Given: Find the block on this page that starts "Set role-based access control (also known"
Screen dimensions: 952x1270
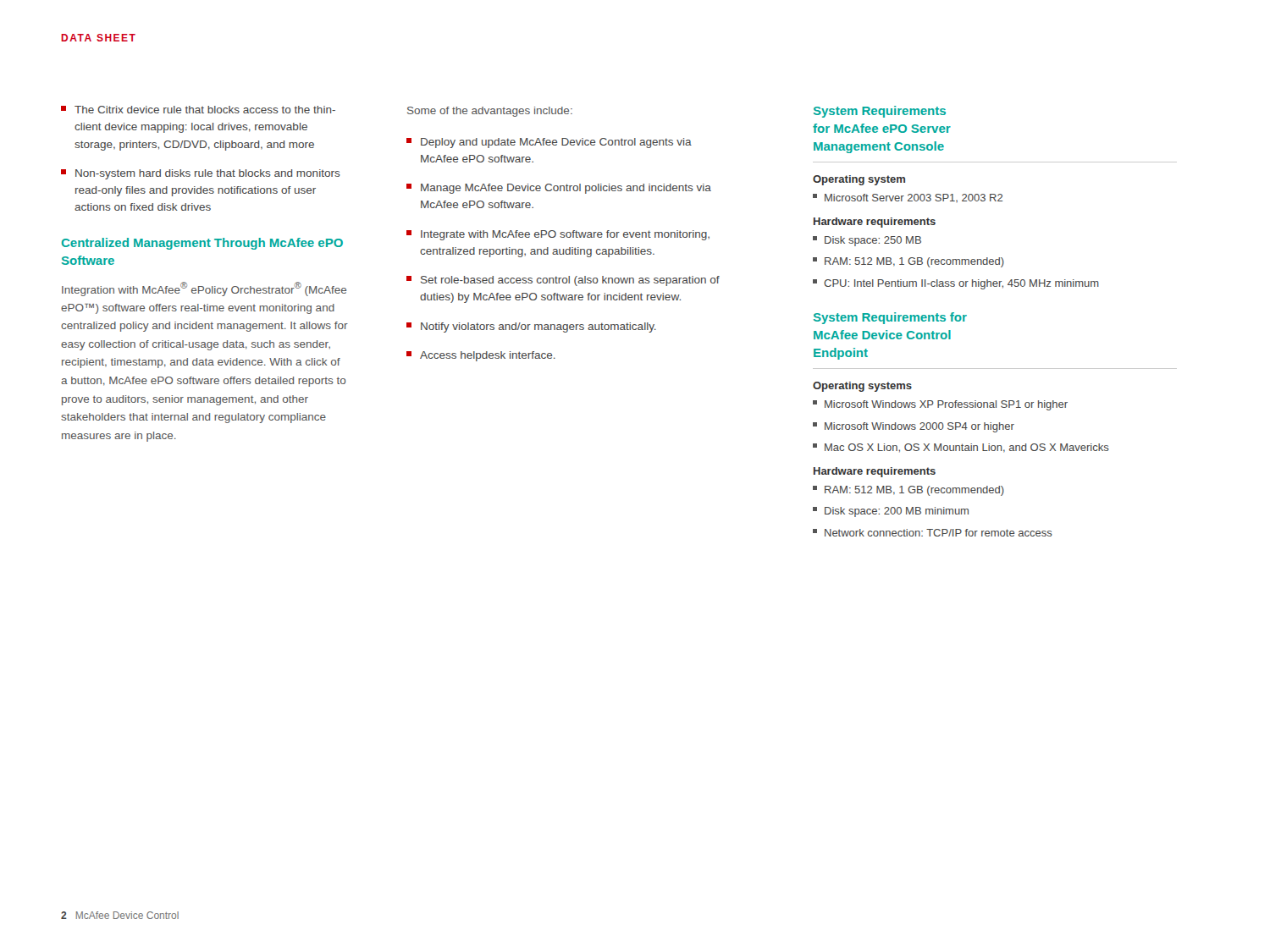Looking at the screenshot, I should pos(567,289).
